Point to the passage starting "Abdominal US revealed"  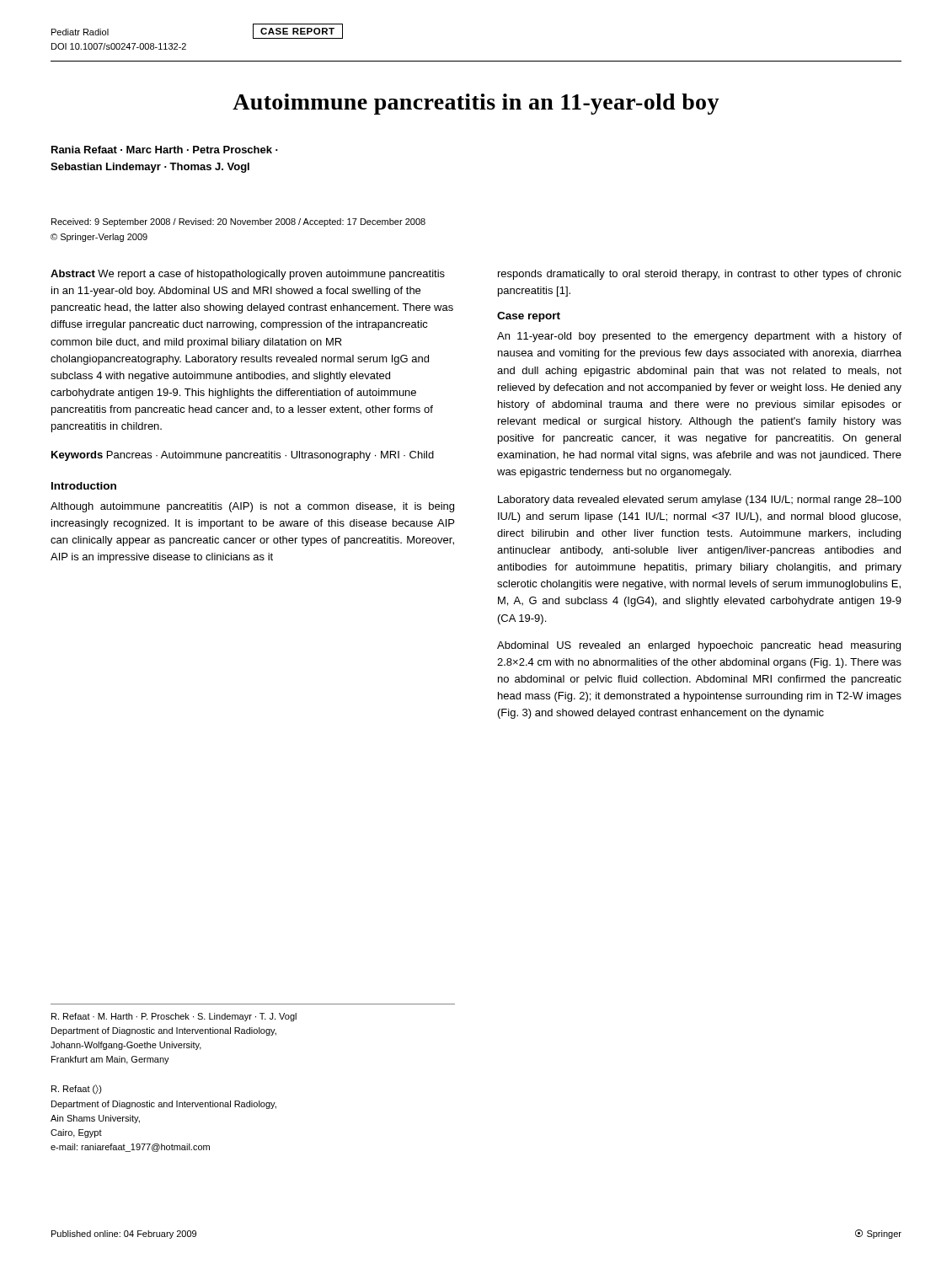point(699,679)
